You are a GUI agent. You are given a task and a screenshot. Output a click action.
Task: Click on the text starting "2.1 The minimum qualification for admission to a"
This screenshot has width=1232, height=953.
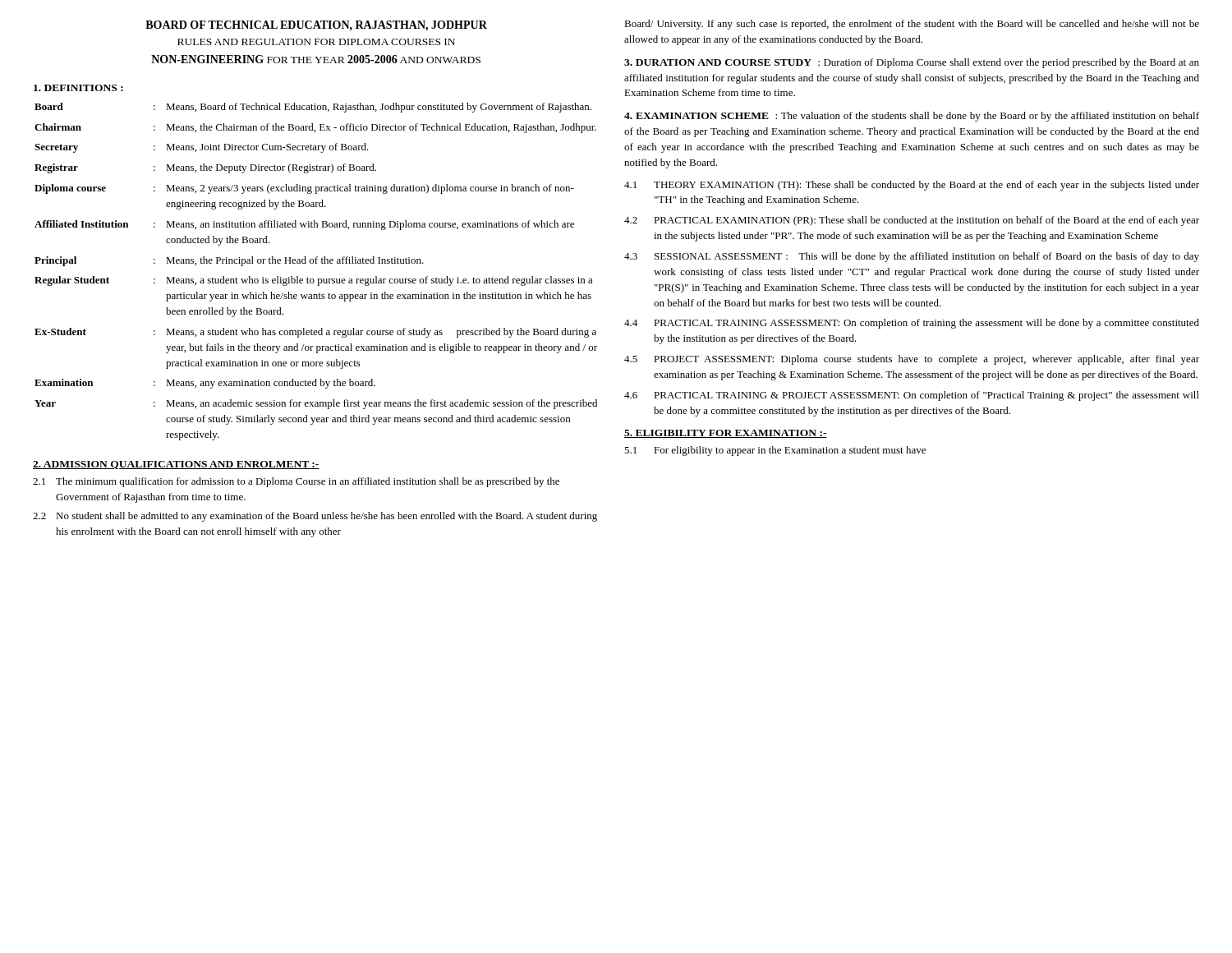pyautogui.click(x=316, y=489)
